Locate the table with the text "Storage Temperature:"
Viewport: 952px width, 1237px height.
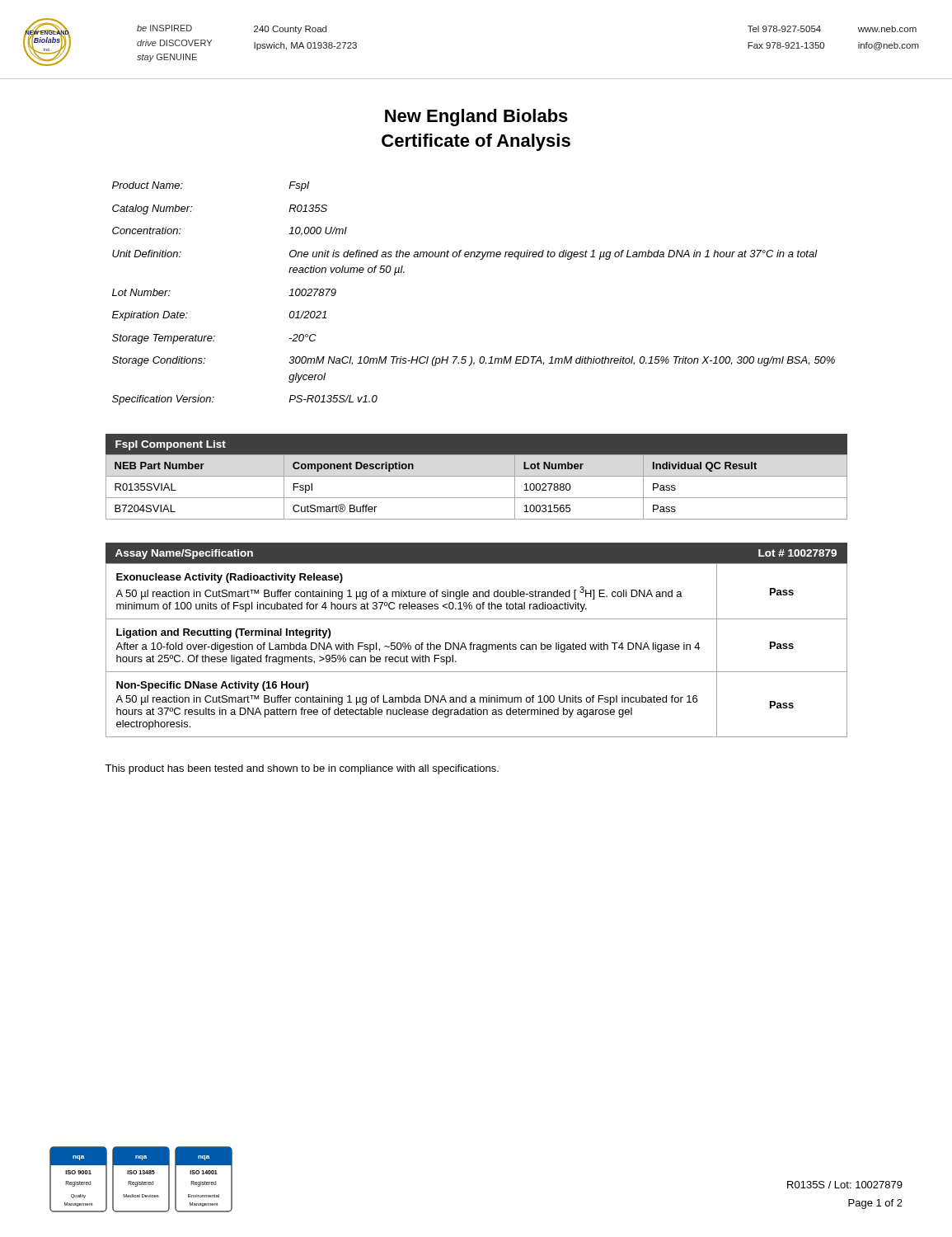coord(476,292)
